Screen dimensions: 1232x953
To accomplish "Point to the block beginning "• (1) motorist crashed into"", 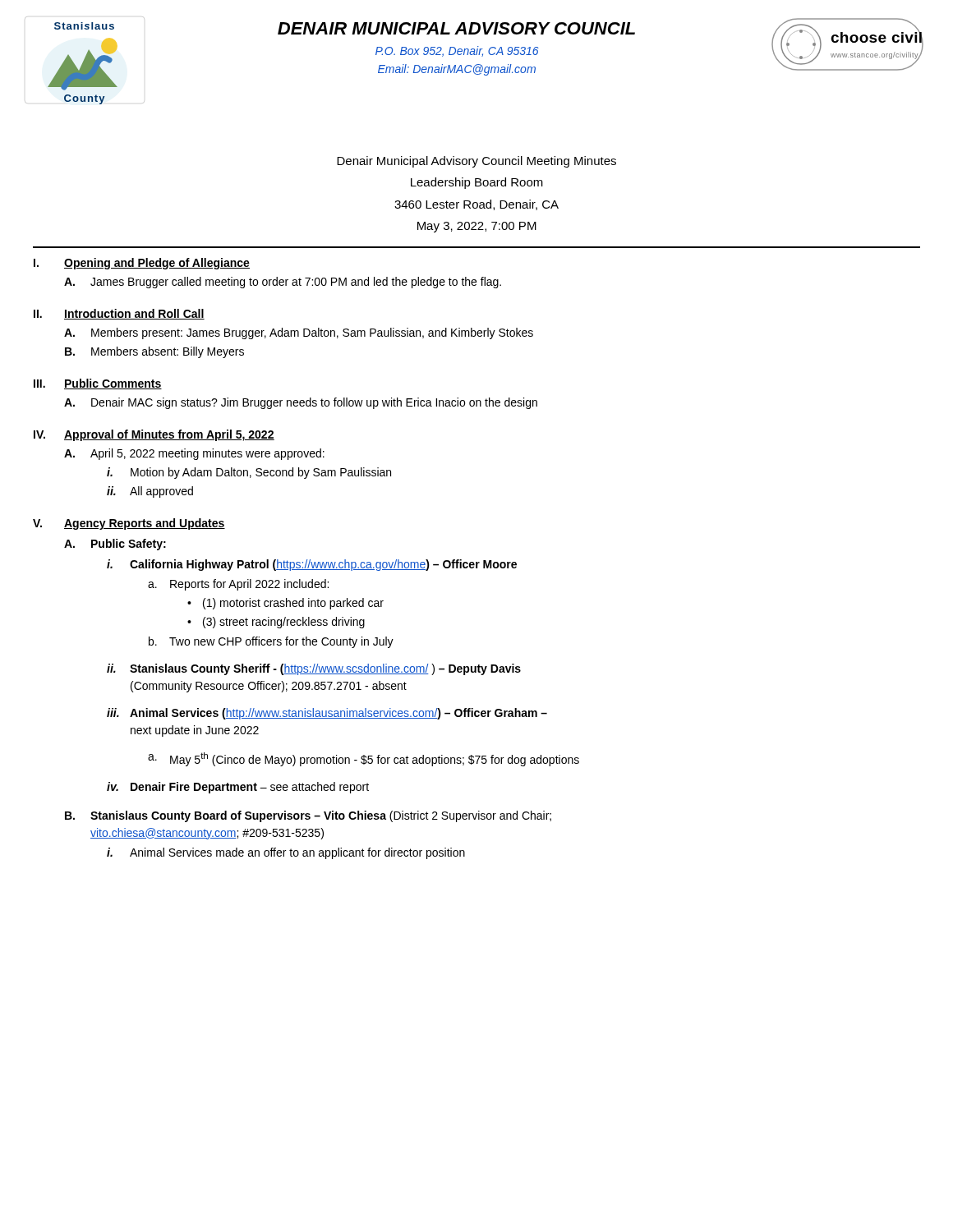I will (286, 603).
